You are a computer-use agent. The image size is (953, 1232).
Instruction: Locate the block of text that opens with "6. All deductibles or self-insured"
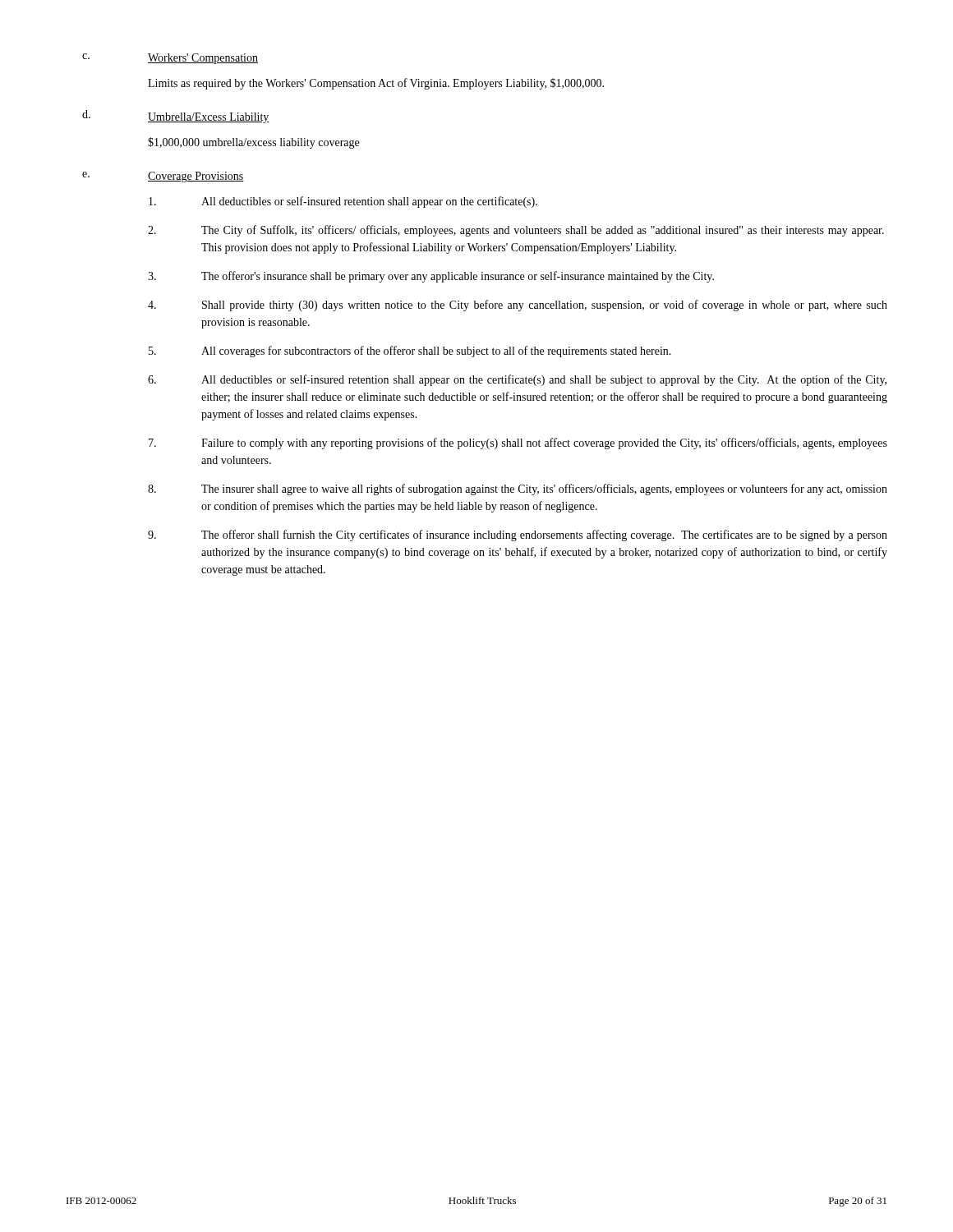(x=518, y=397)
